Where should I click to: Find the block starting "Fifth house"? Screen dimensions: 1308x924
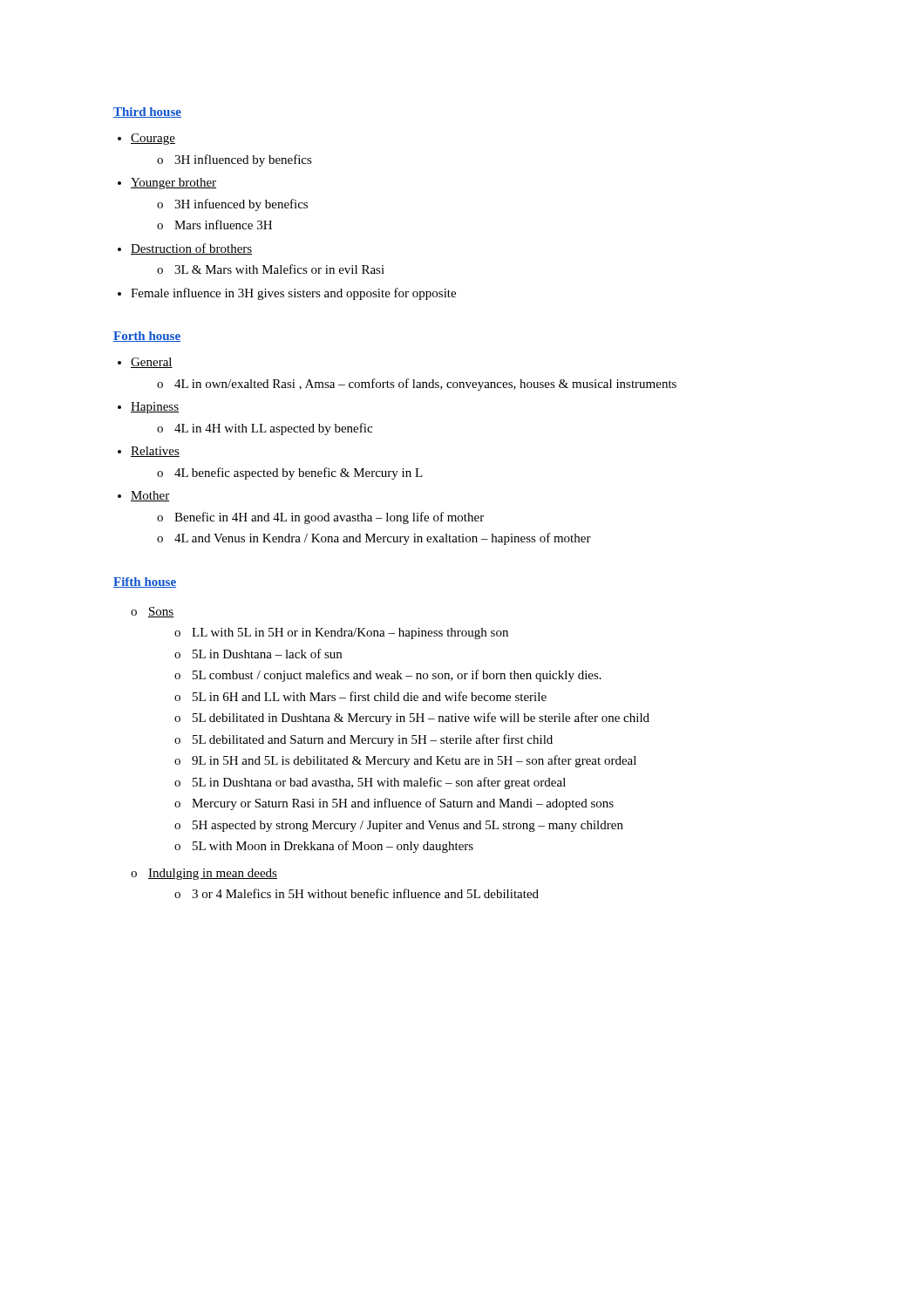point(145,581)
